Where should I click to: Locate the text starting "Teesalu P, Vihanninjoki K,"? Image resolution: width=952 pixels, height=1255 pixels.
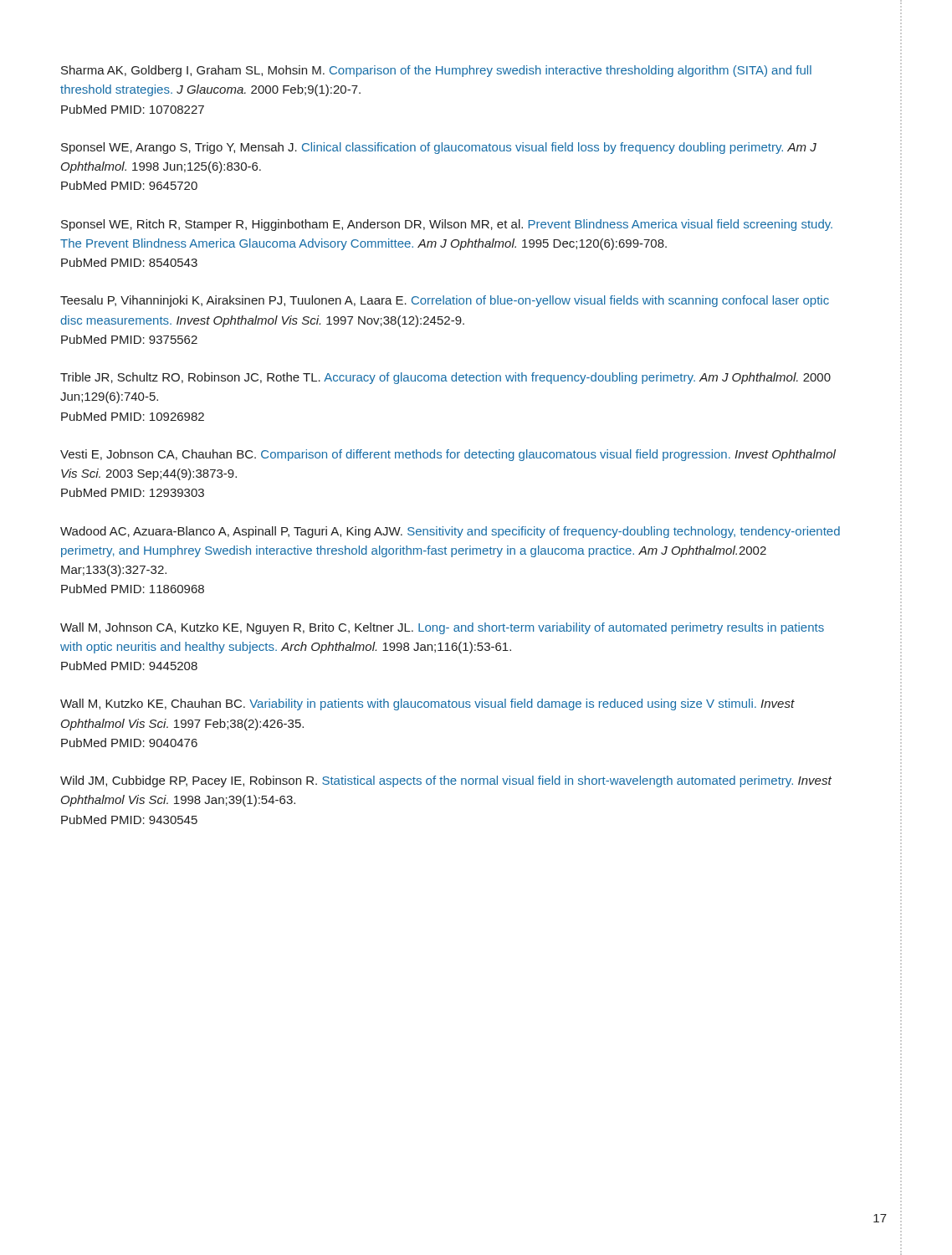445,320
